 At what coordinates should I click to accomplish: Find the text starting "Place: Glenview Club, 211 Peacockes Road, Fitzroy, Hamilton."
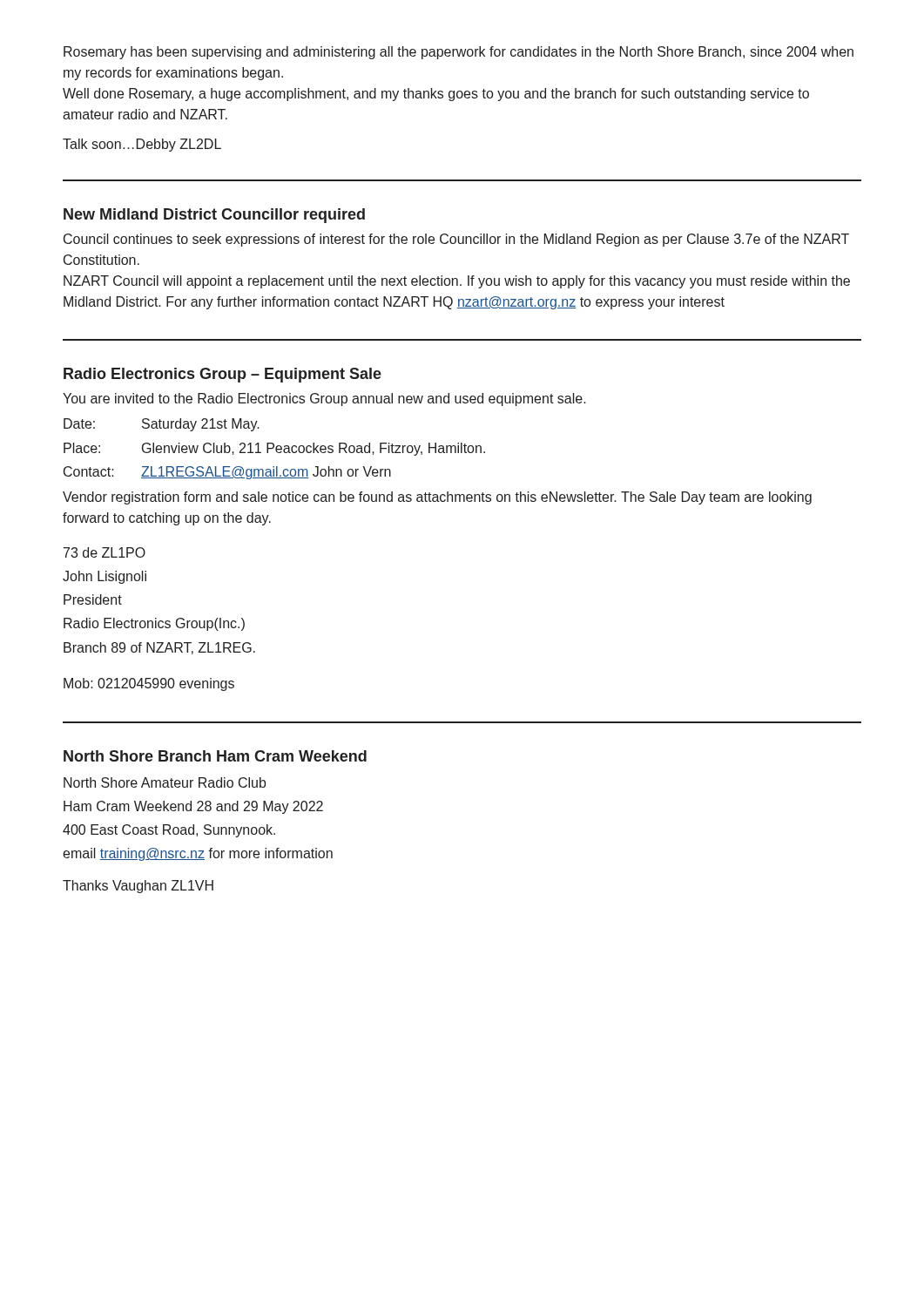(x=462, y=448)
